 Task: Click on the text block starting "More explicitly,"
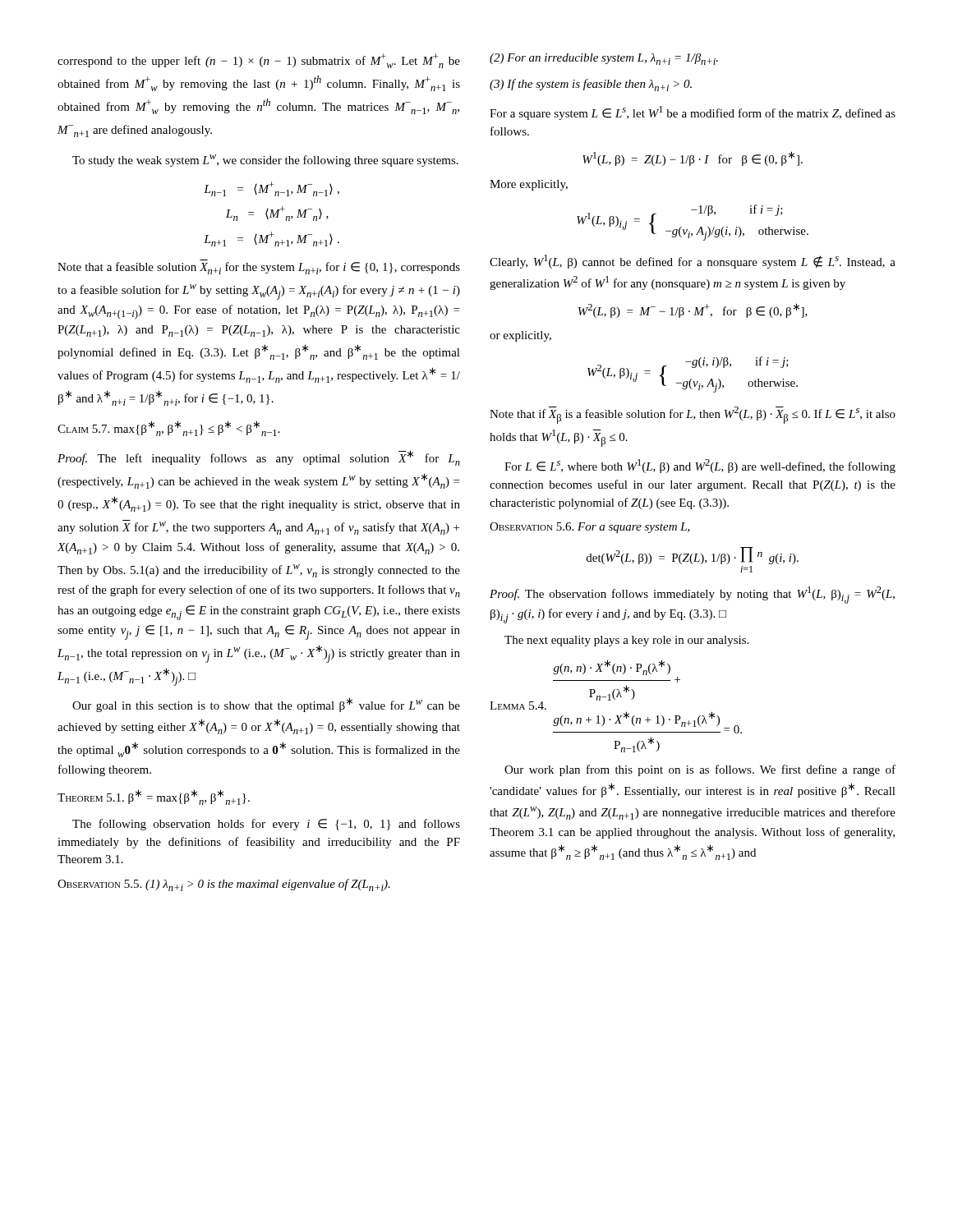(529, 185)
